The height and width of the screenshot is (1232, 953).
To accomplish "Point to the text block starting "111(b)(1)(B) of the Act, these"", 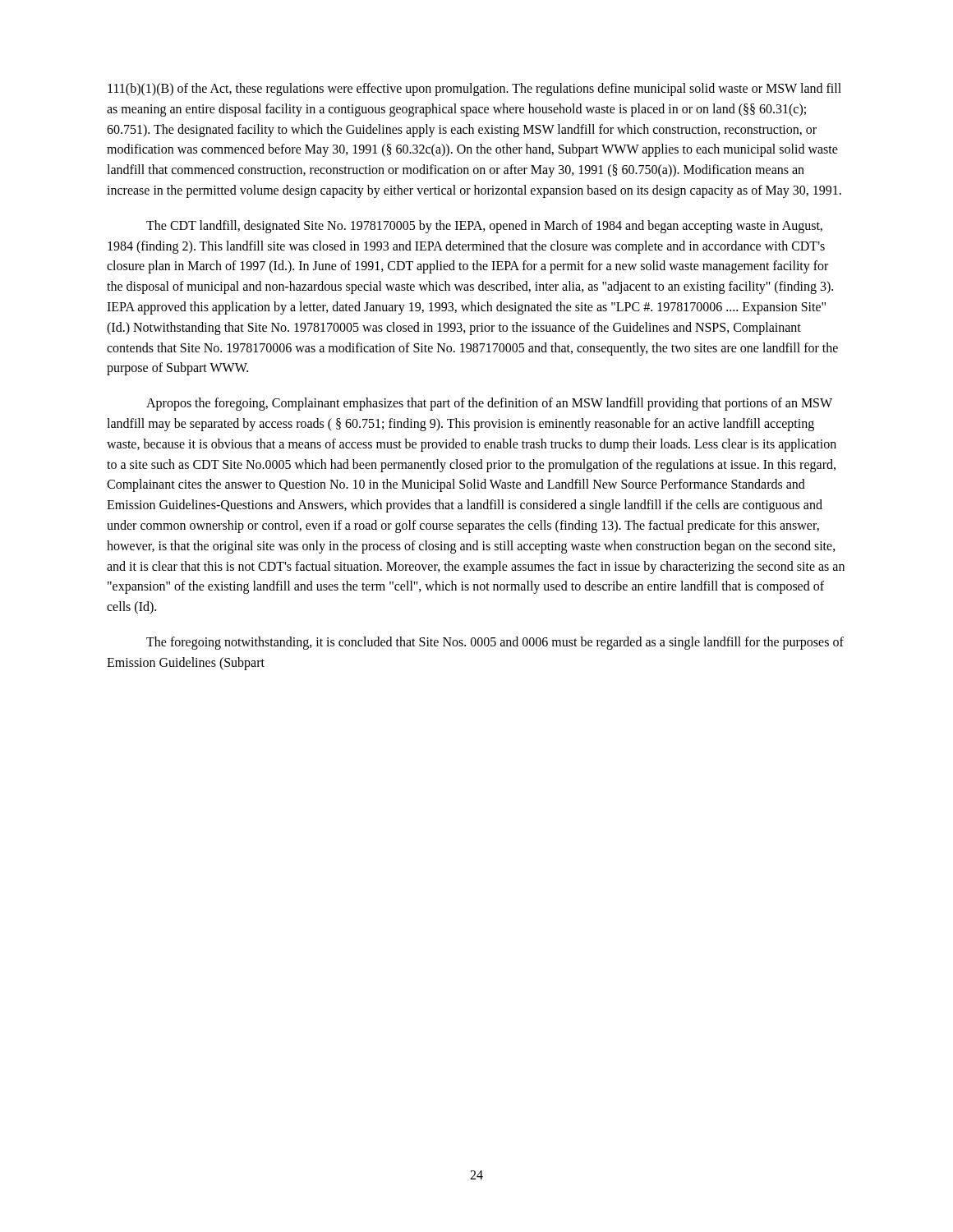I will click(x=476, y=140).
